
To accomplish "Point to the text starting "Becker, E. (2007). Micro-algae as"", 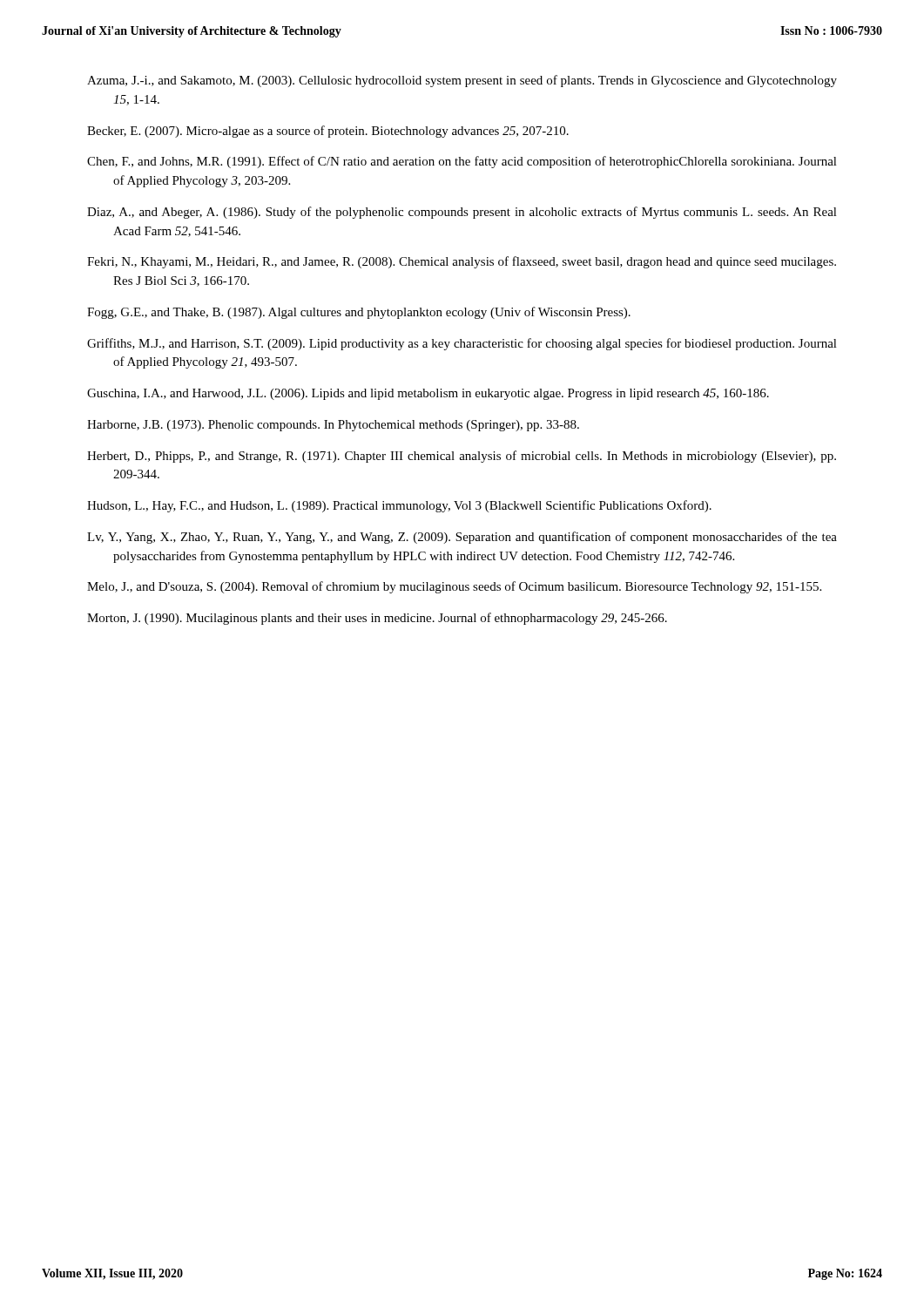I will tap(328, 131).
